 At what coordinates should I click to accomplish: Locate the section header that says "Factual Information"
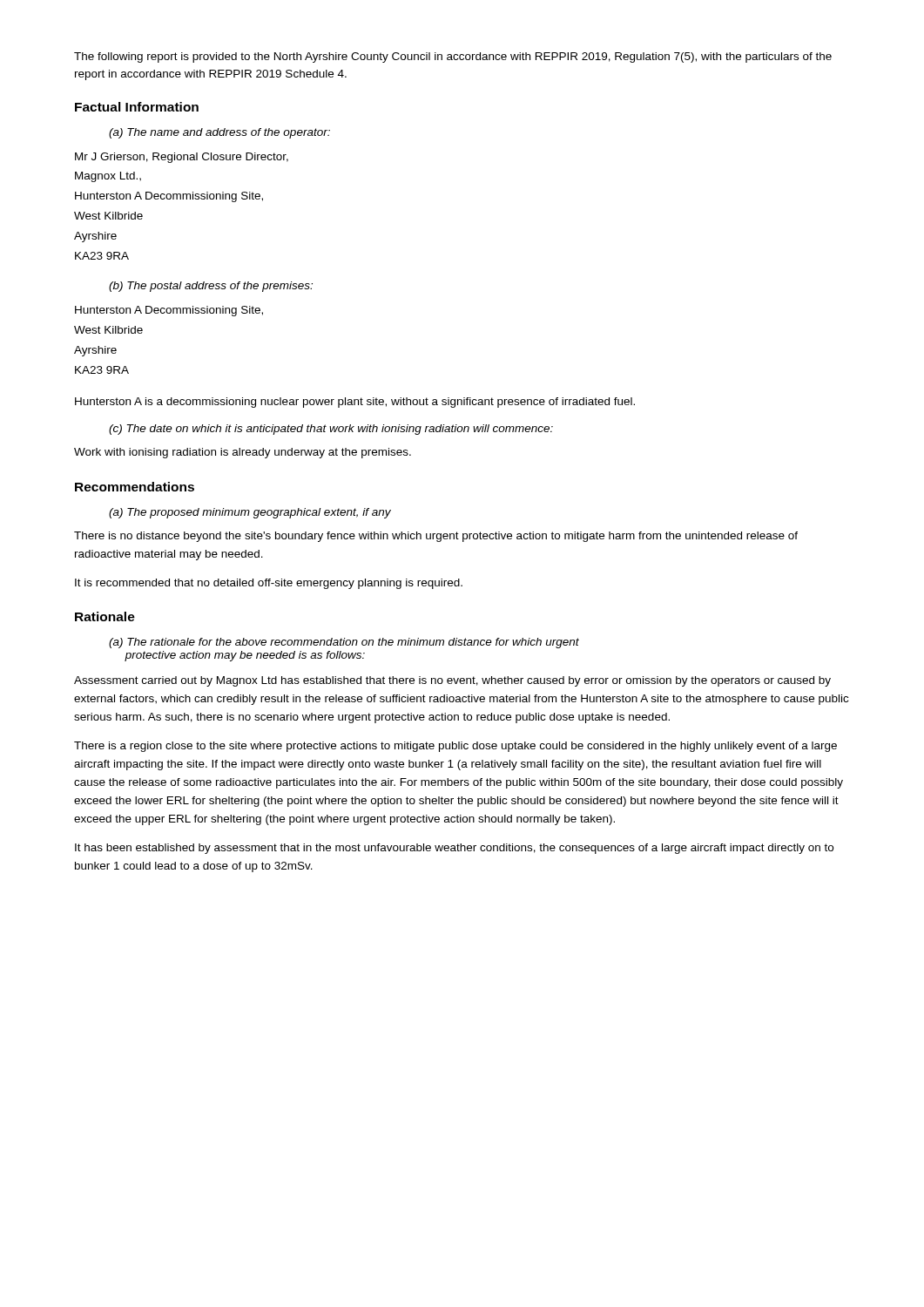point(137,106)
